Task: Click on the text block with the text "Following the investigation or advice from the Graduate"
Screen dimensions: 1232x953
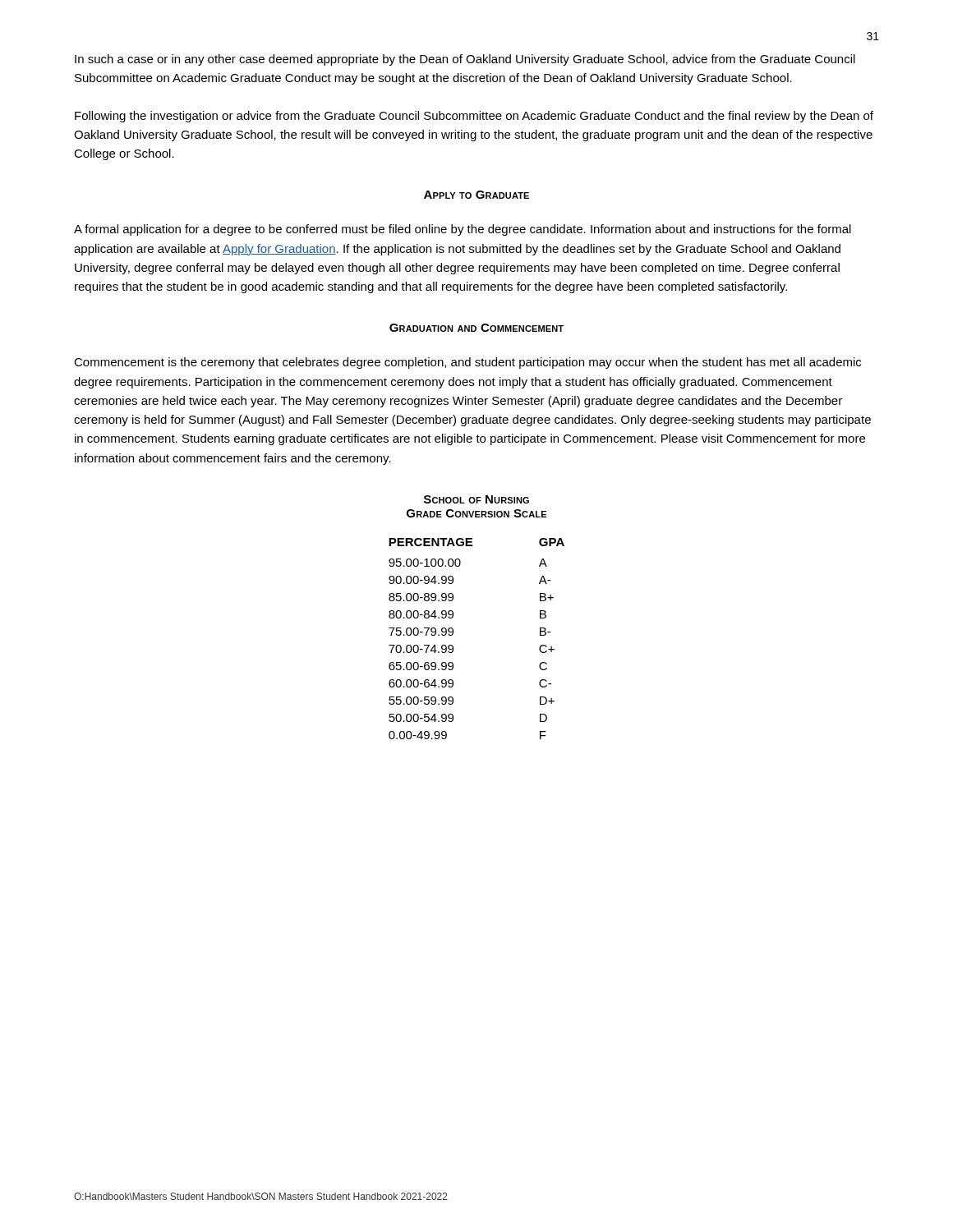Action: click(474, 134)
